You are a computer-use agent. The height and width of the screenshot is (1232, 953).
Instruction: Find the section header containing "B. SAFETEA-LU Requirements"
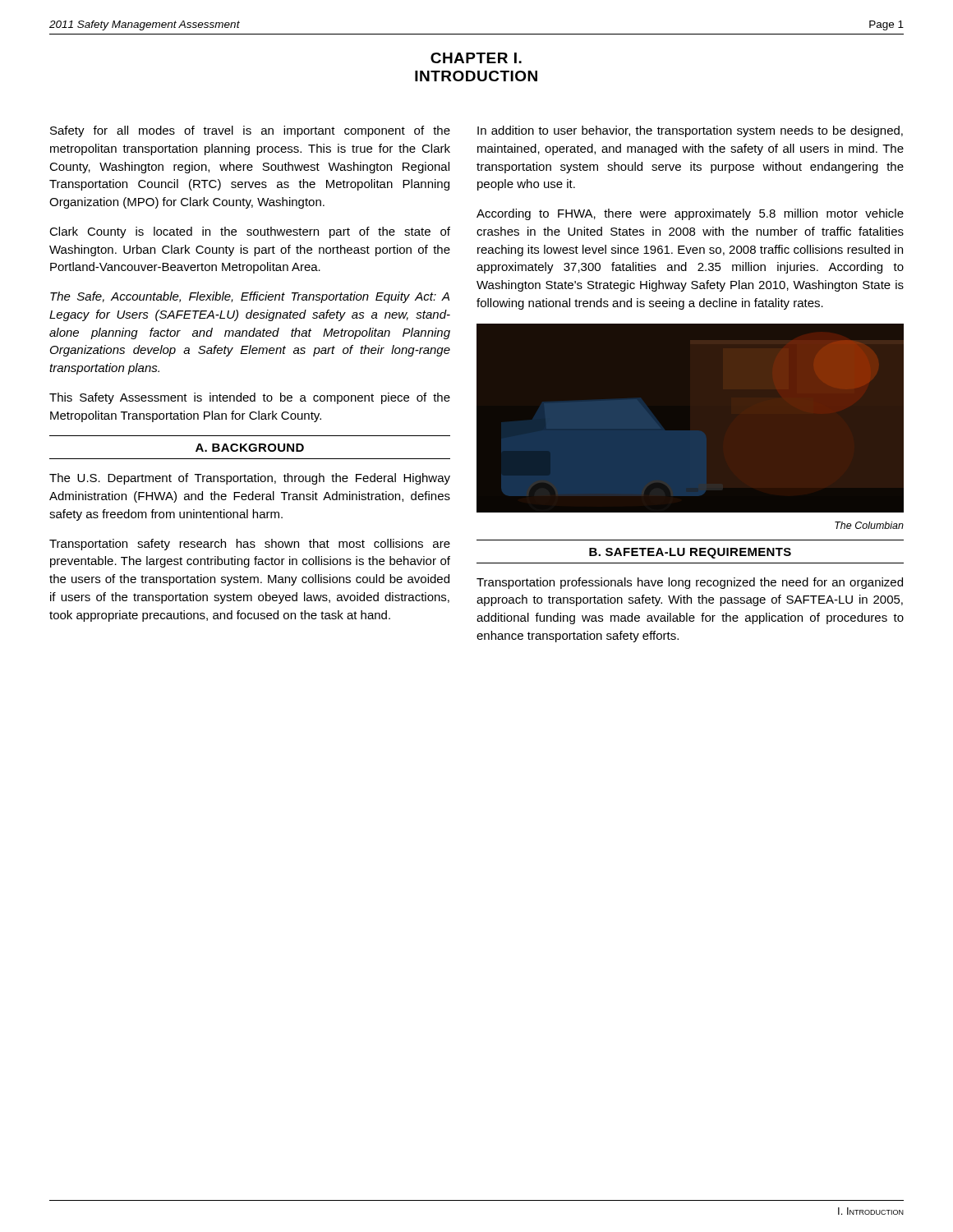tap(690, 551)
